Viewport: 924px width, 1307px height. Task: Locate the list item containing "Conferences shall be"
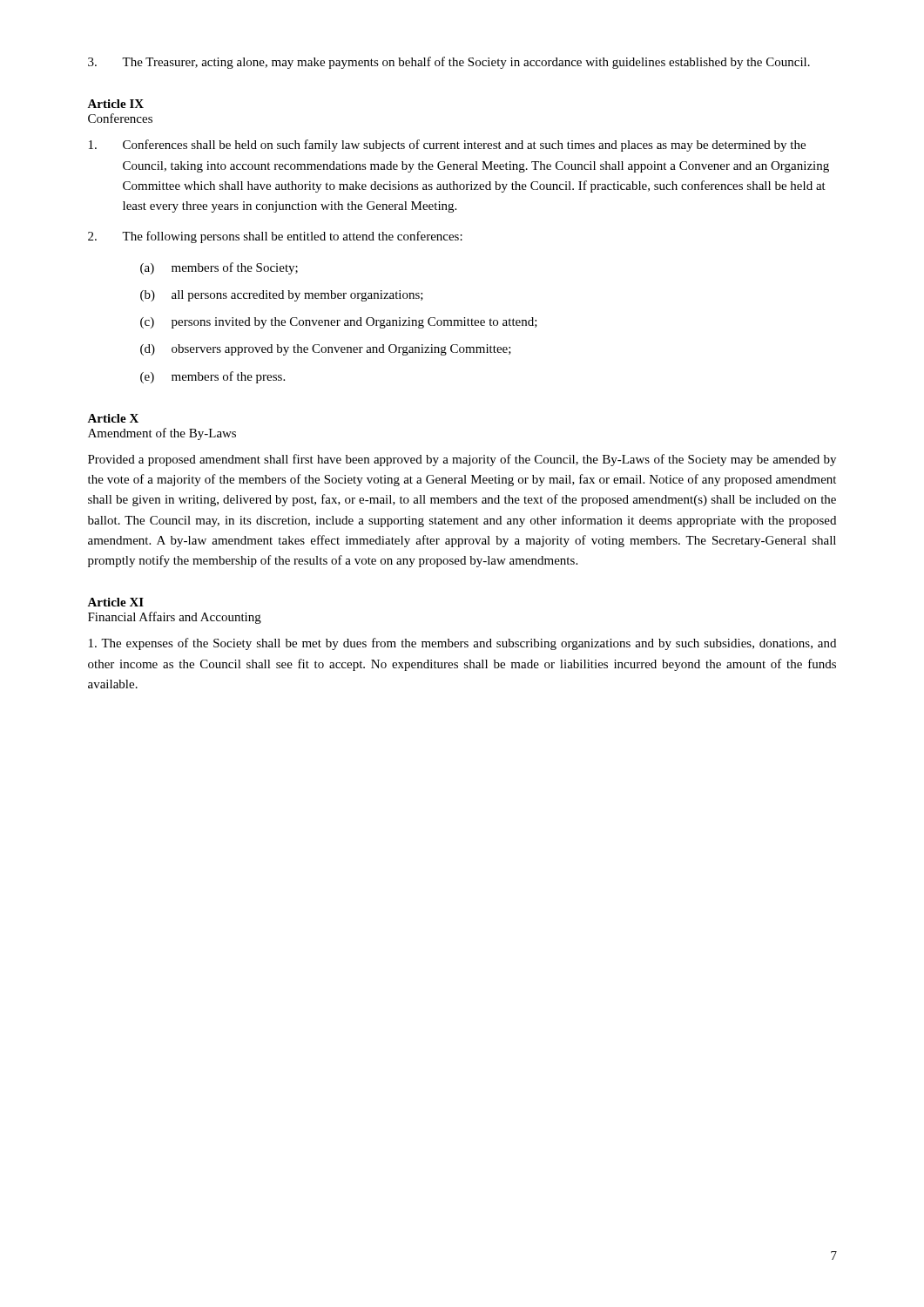click(462, 176)
